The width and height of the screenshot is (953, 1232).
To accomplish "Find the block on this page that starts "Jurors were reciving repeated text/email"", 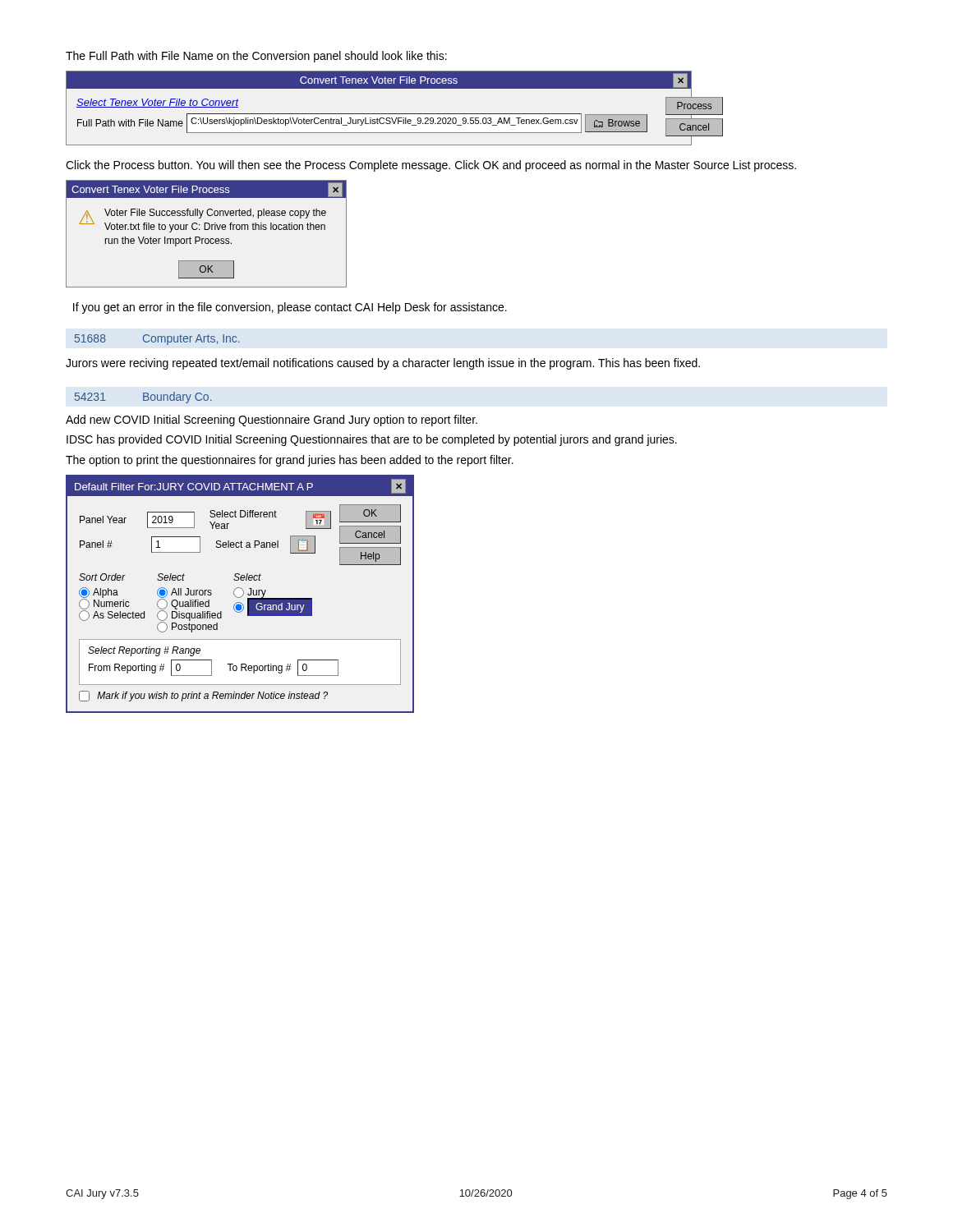I will click(383, 363).
